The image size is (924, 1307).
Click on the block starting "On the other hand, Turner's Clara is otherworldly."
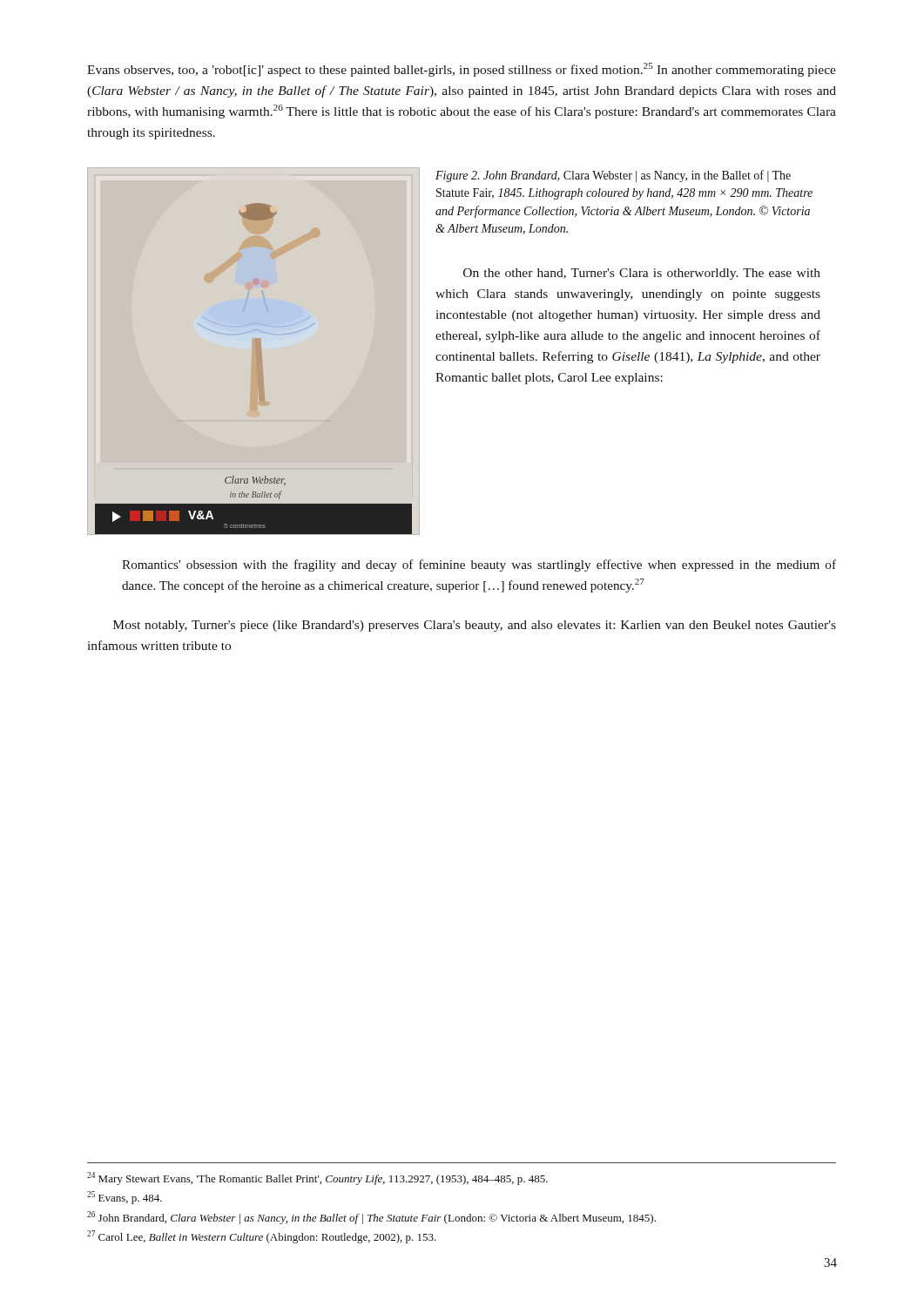click(x=628, y=325)
